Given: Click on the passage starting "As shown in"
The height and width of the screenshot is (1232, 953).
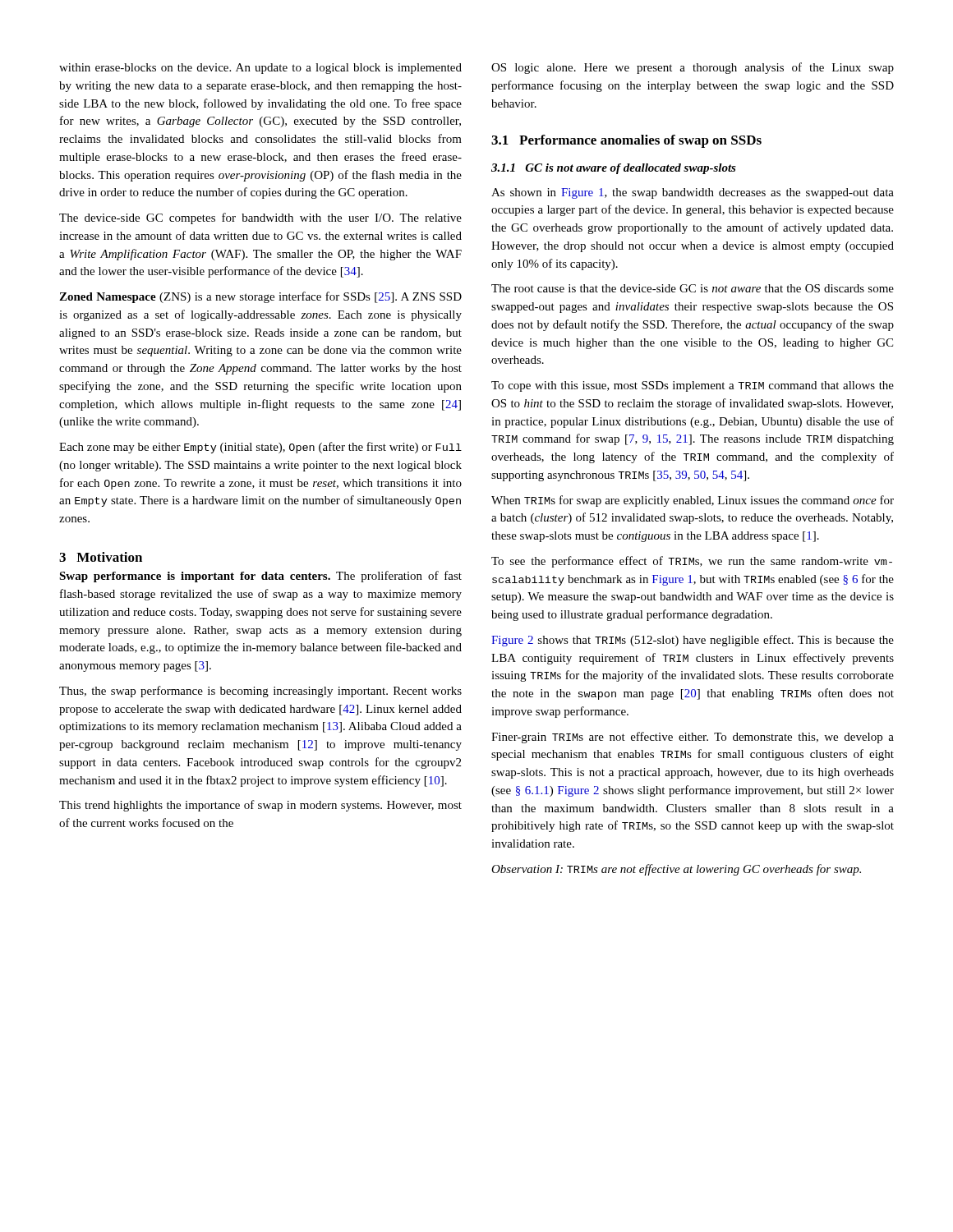Looking at the screenshot, I should [693, 228].
